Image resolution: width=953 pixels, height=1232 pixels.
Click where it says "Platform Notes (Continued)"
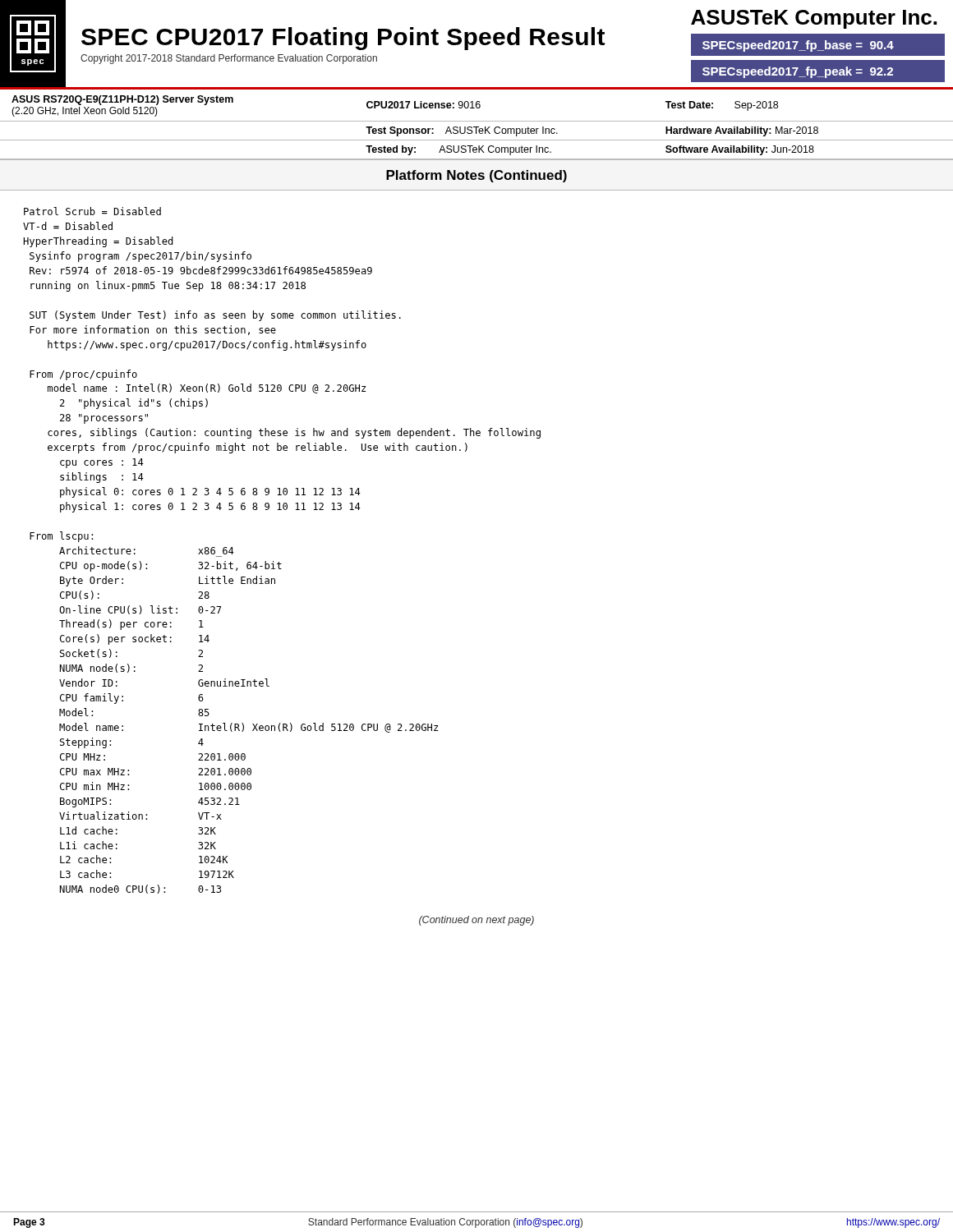pyautogui.click(x=476, y=175)
